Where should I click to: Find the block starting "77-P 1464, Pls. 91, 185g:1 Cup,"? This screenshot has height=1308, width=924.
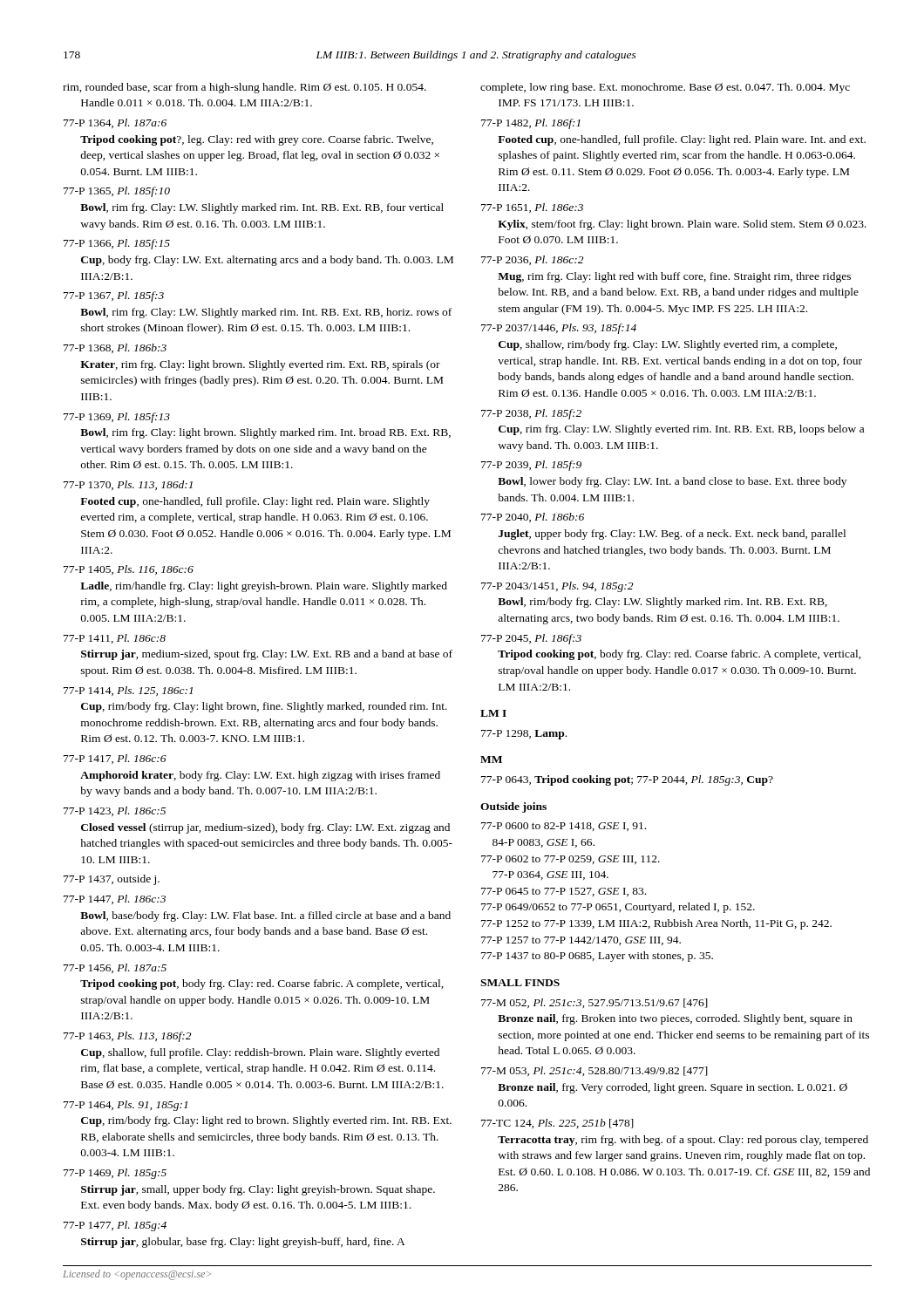click(257, 1128)
